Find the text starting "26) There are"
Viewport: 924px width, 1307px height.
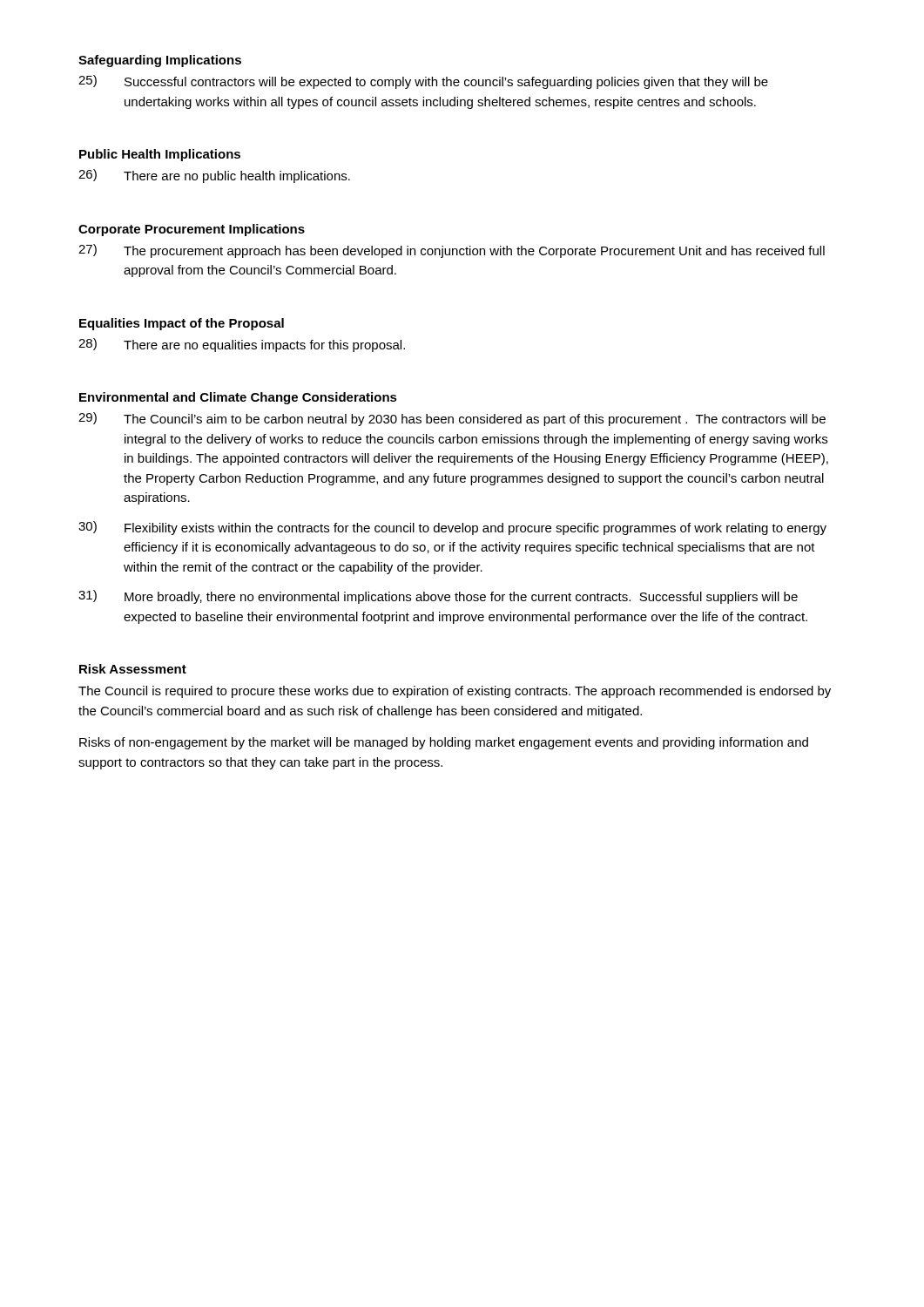(214, 176)
